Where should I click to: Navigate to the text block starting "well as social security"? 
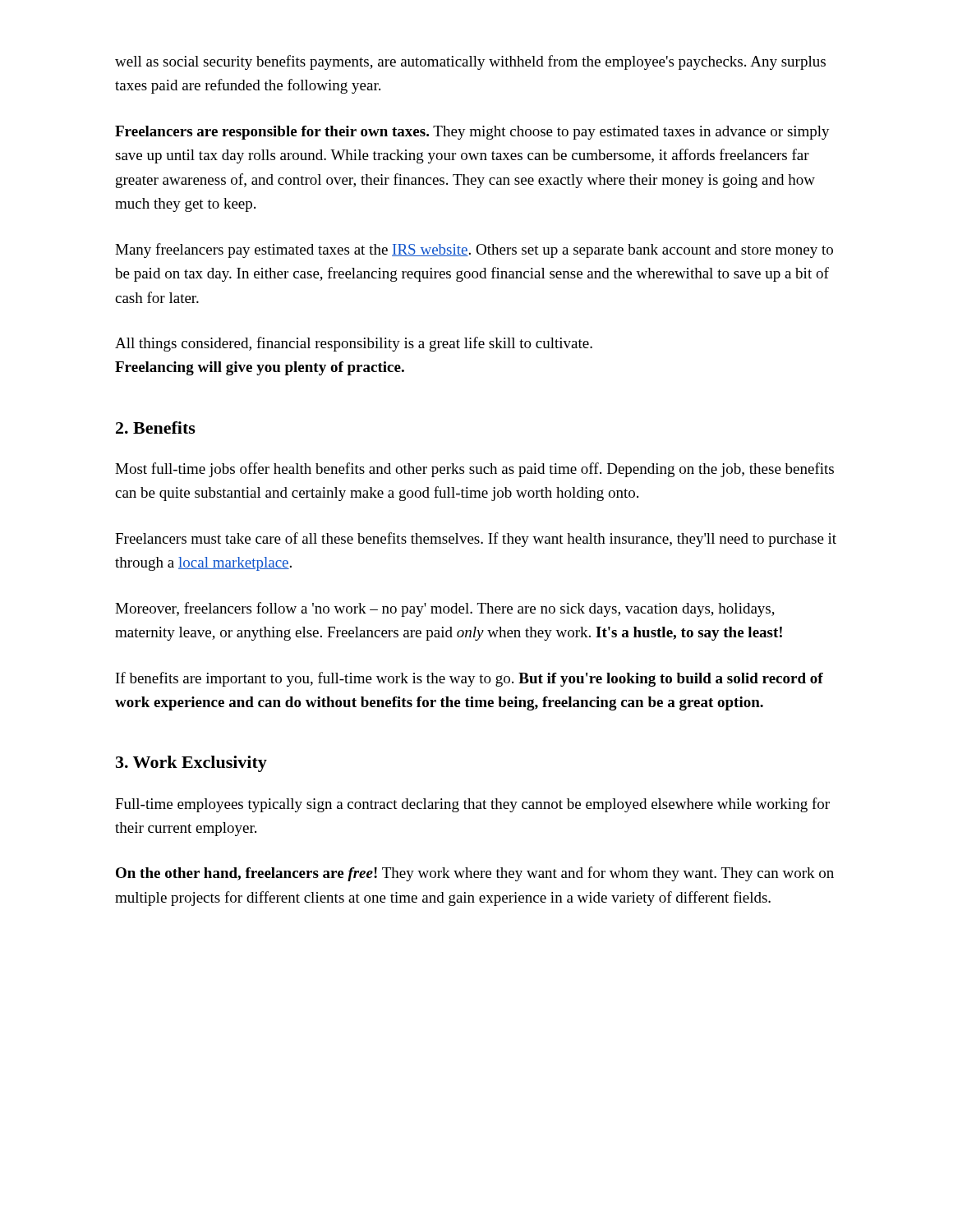coord(471,73)
